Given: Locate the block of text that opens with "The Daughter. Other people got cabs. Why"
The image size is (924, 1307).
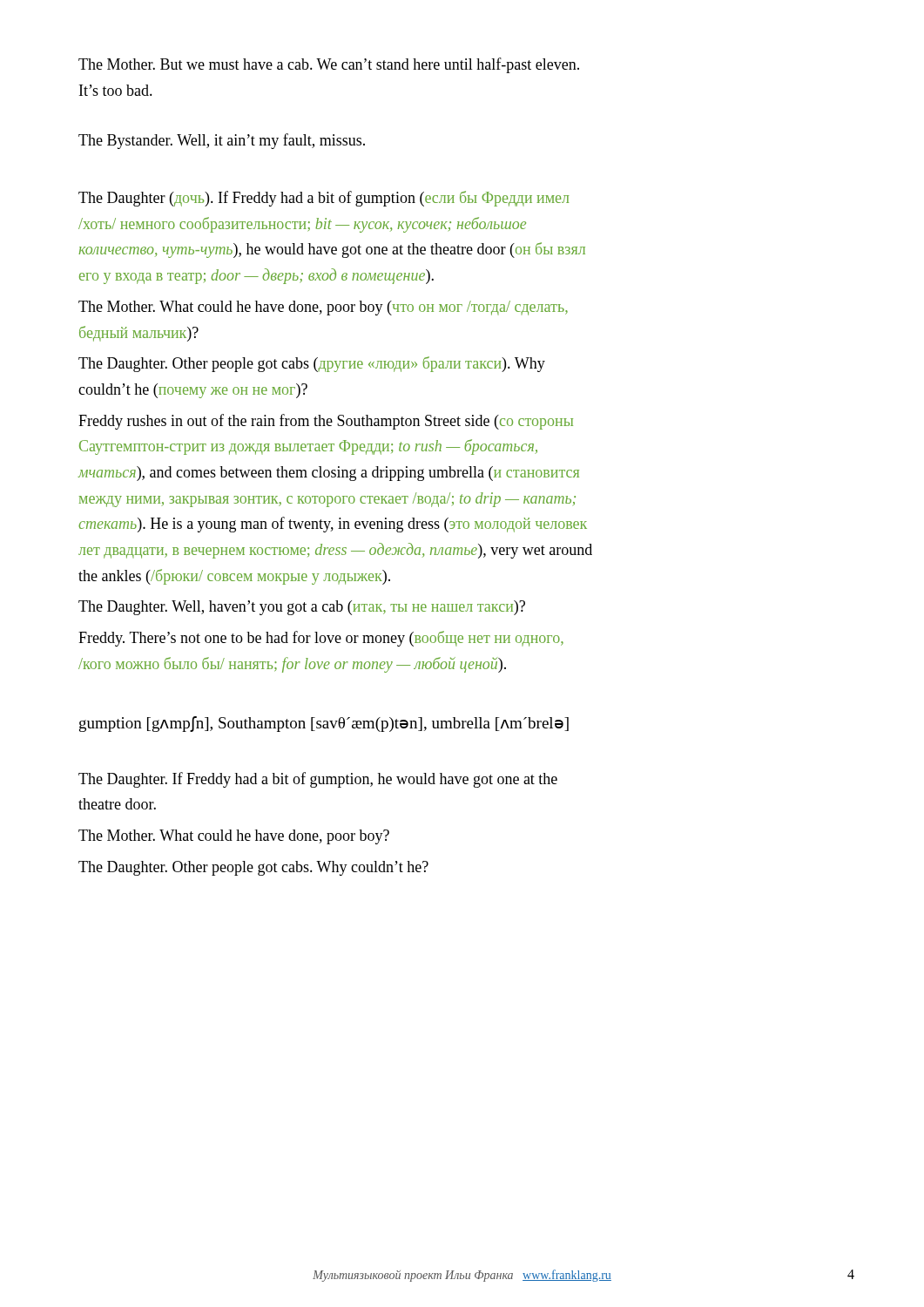Looking at the screenshot, I should (x=253, y=867).
